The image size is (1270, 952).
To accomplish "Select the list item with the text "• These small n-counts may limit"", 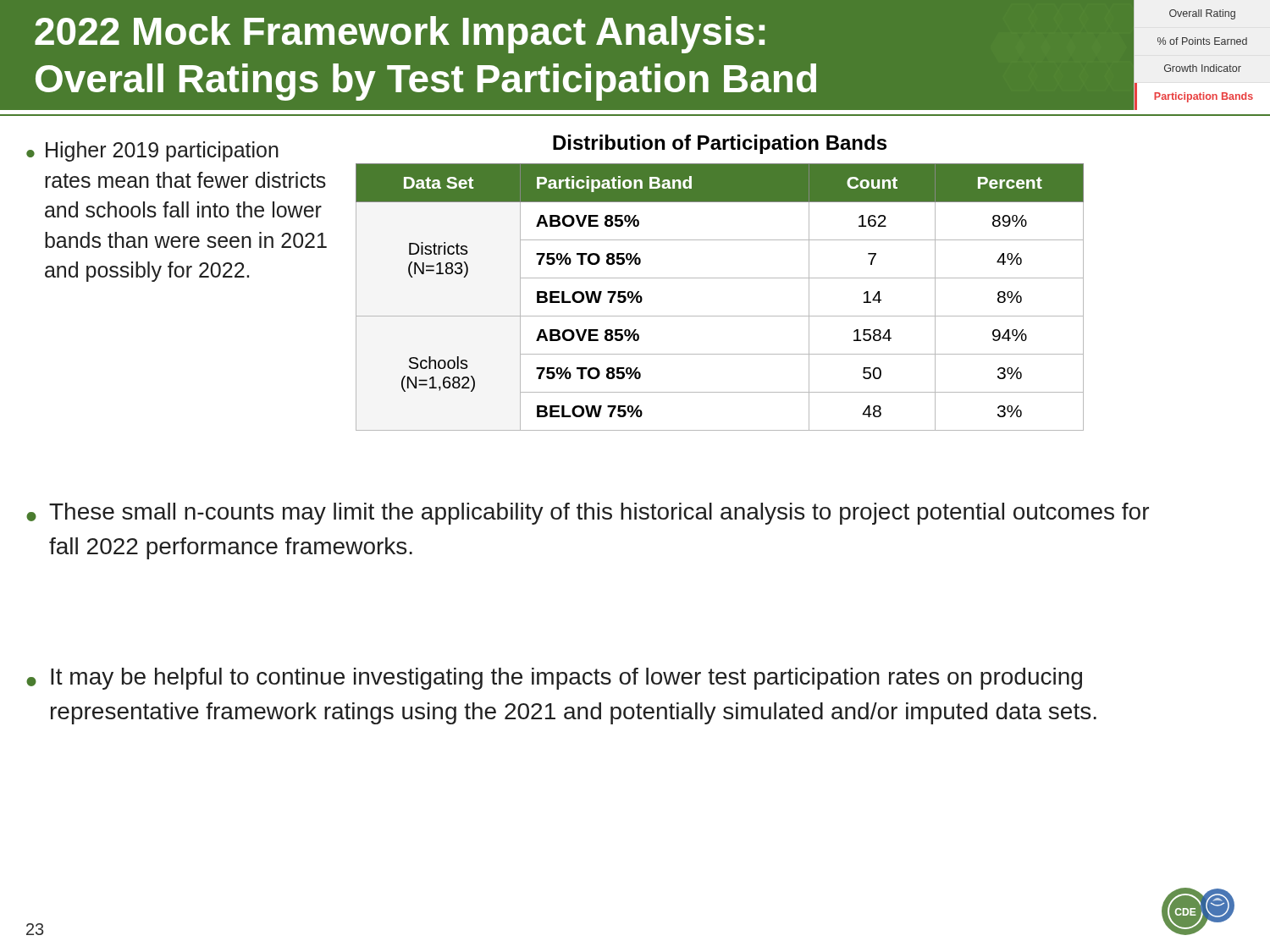I will (x=605, y=529).
